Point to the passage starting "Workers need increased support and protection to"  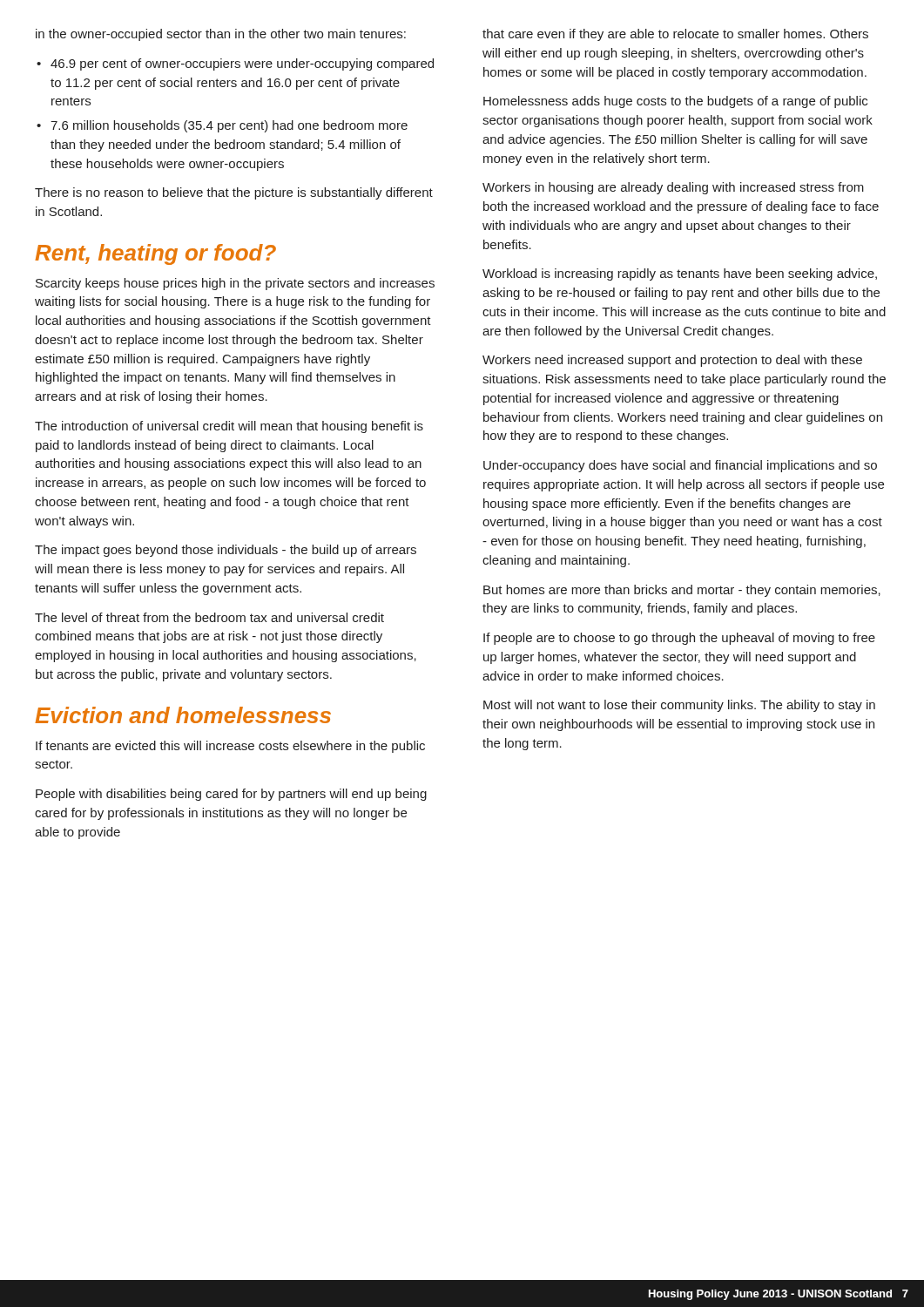point(686,398)
